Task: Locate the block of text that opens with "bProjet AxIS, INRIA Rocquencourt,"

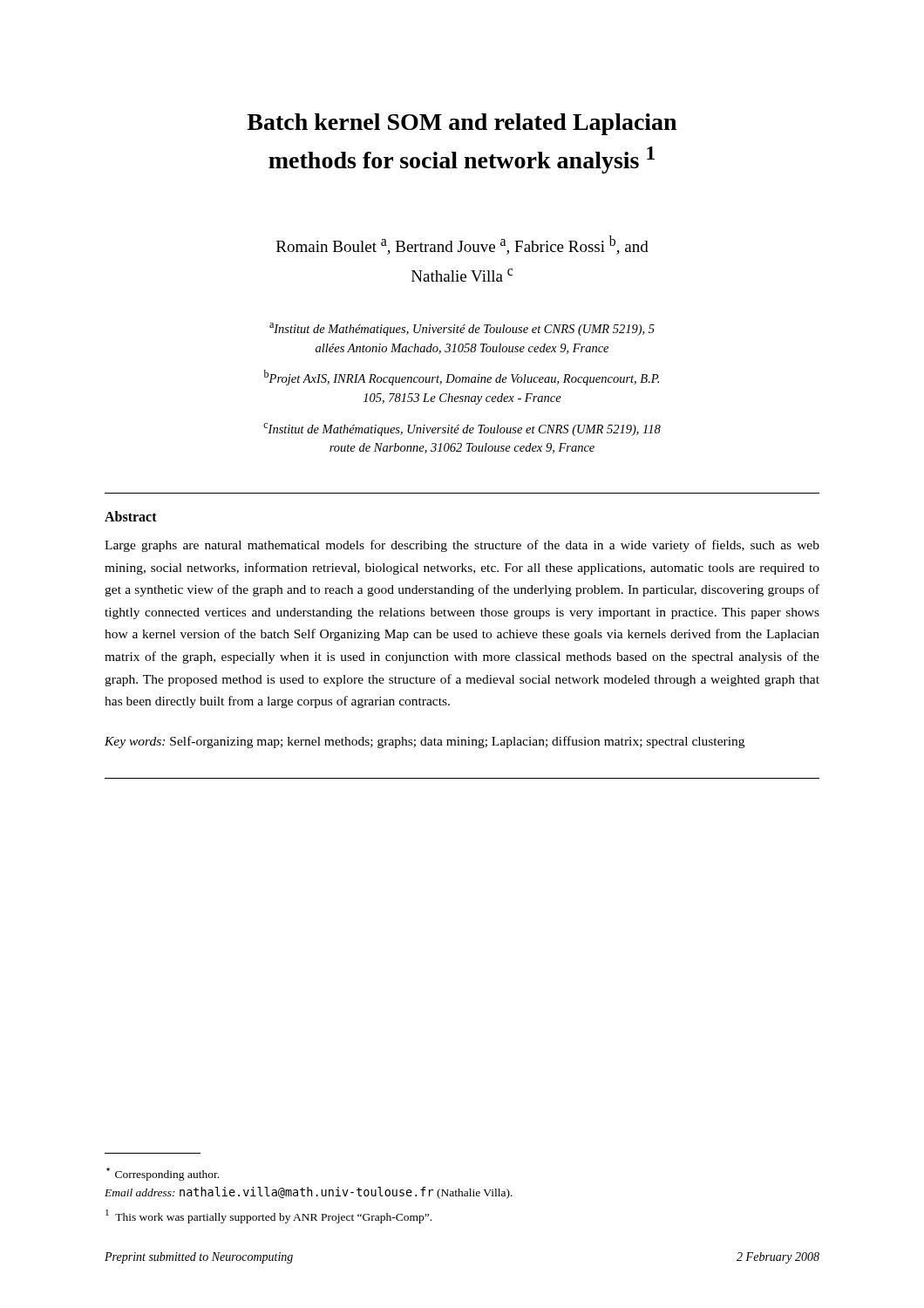Action: (x=462, y=387)
